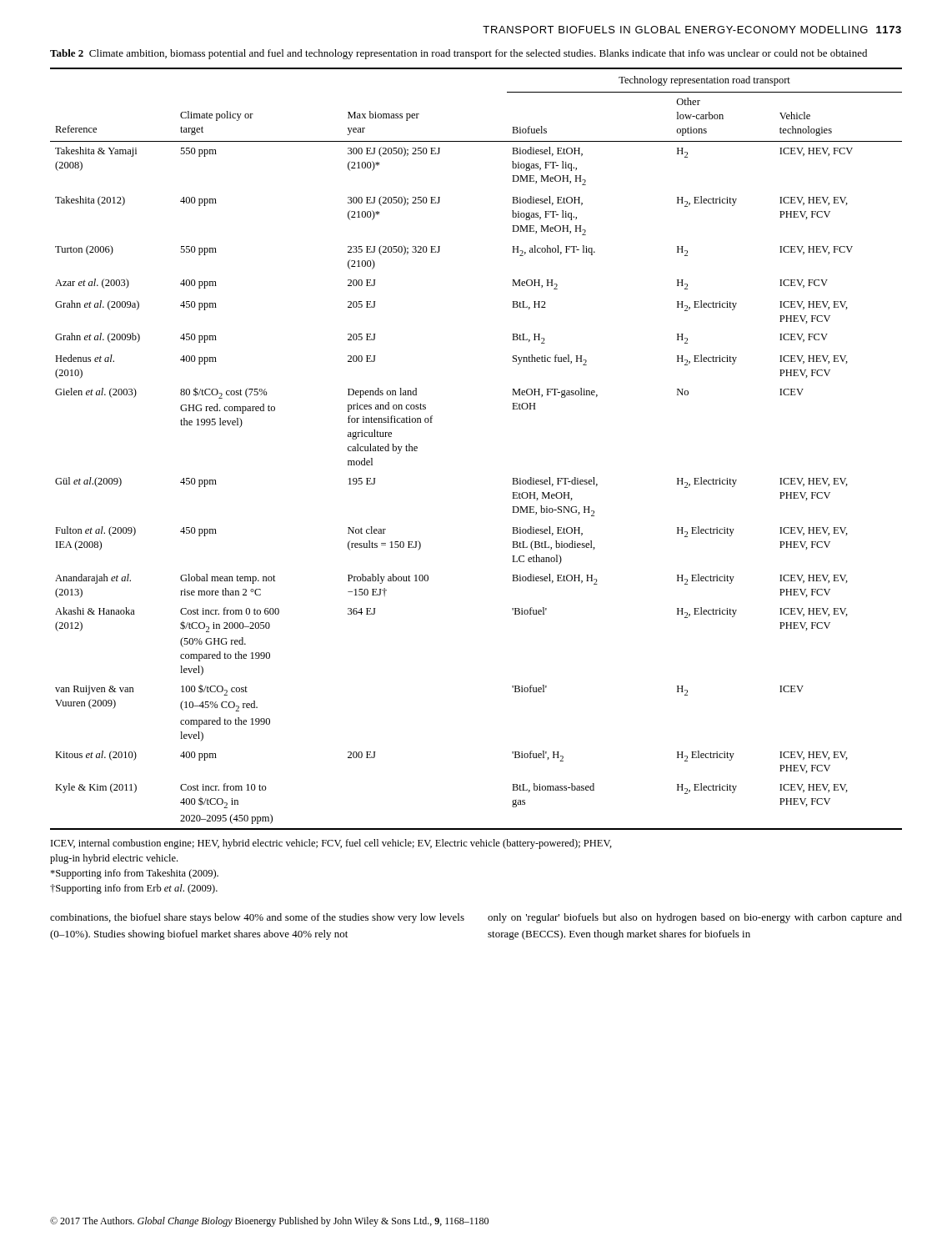The image size is (952, 1251).
Task: Find the footnote that reads "ICEV, internal combustion"
Action: coord(331,844)
